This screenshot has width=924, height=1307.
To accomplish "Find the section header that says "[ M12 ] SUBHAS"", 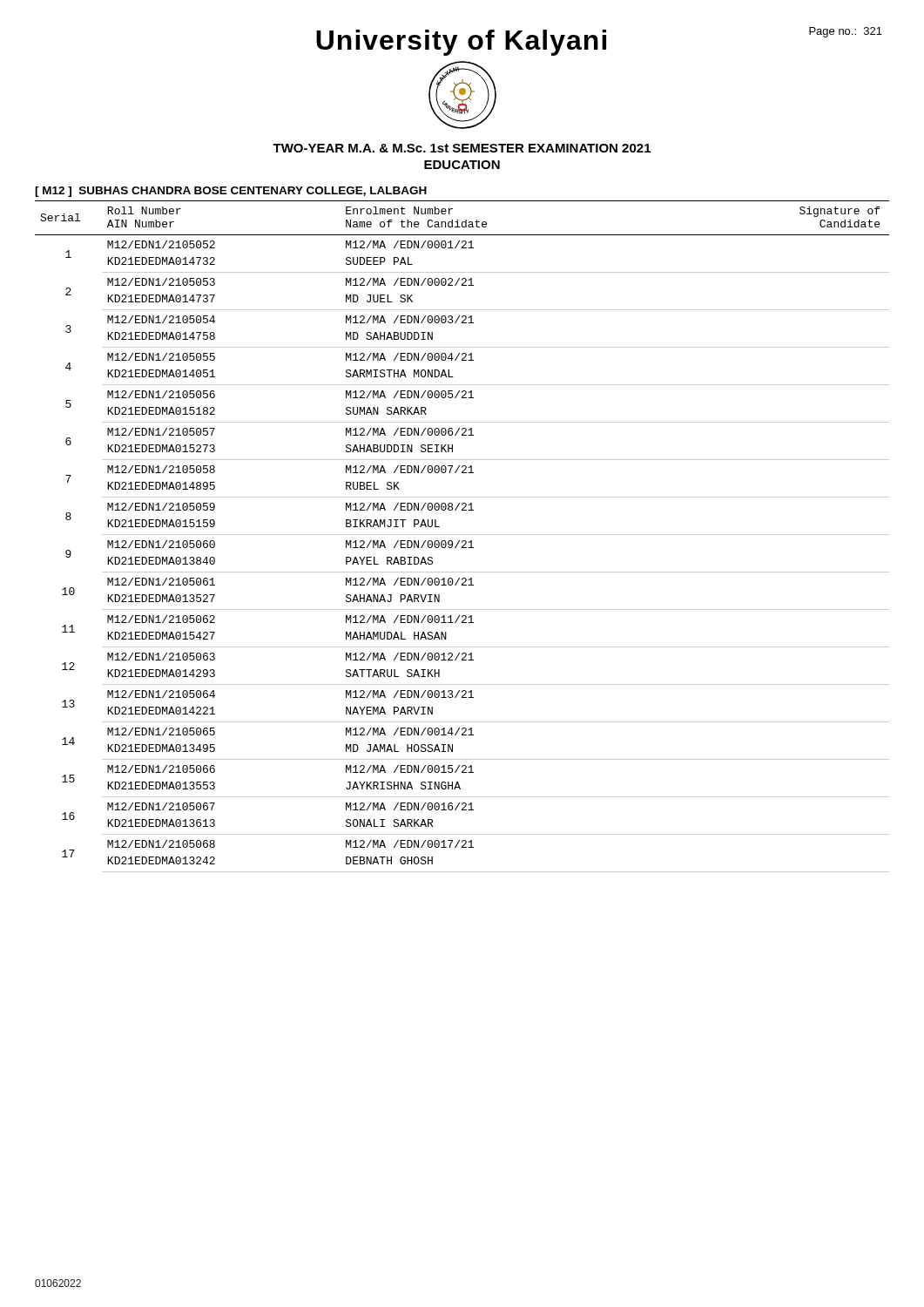I will click(x=231, y=190).
